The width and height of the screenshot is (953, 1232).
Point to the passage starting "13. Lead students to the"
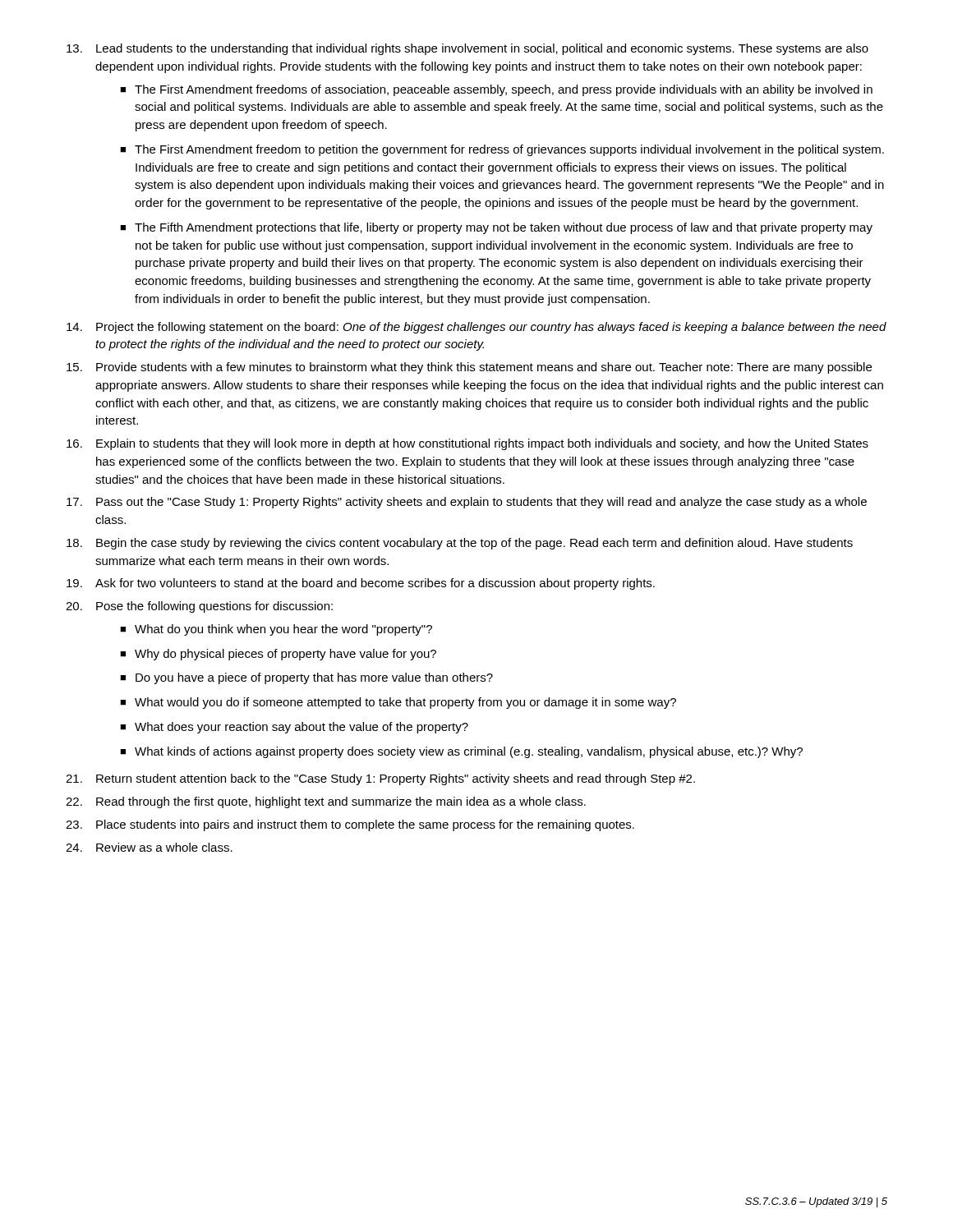pos(476,177)
